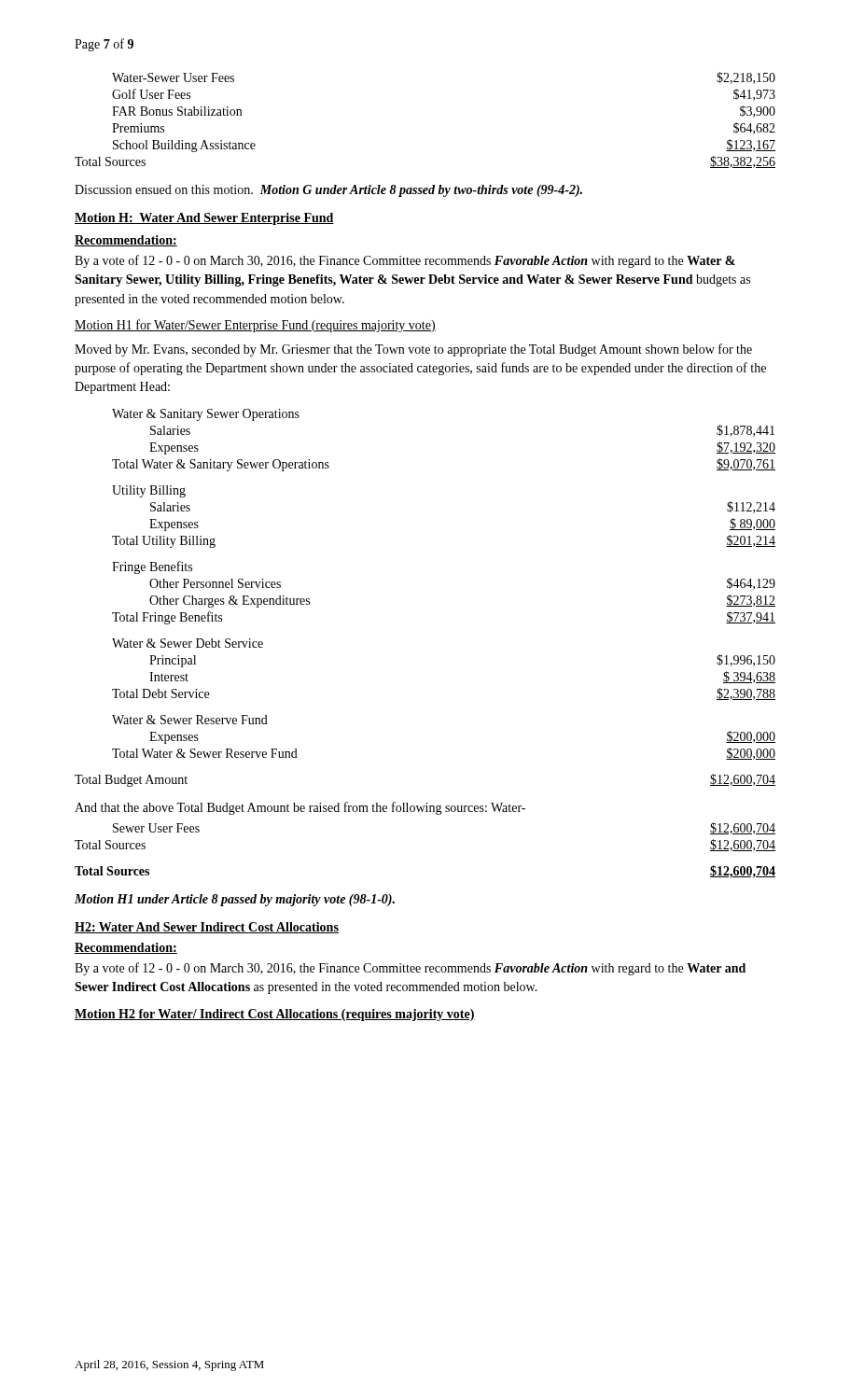Find the text block starting "FAR Bonus Stabilization $3,900"
This screenshot has width=850, height=1400.
coord(180,112)
